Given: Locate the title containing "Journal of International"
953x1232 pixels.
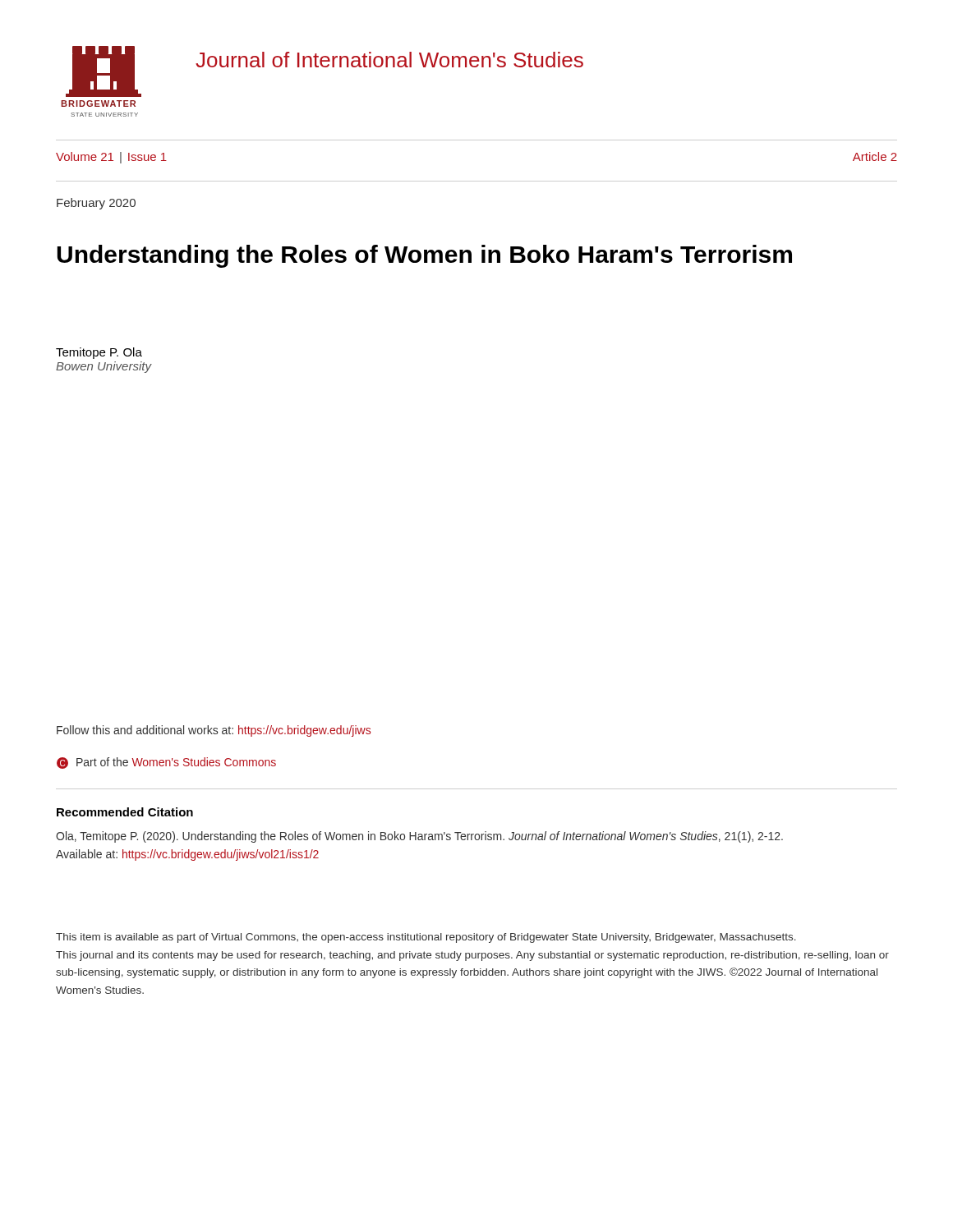Looking at the screenshot, I should 390,60.
